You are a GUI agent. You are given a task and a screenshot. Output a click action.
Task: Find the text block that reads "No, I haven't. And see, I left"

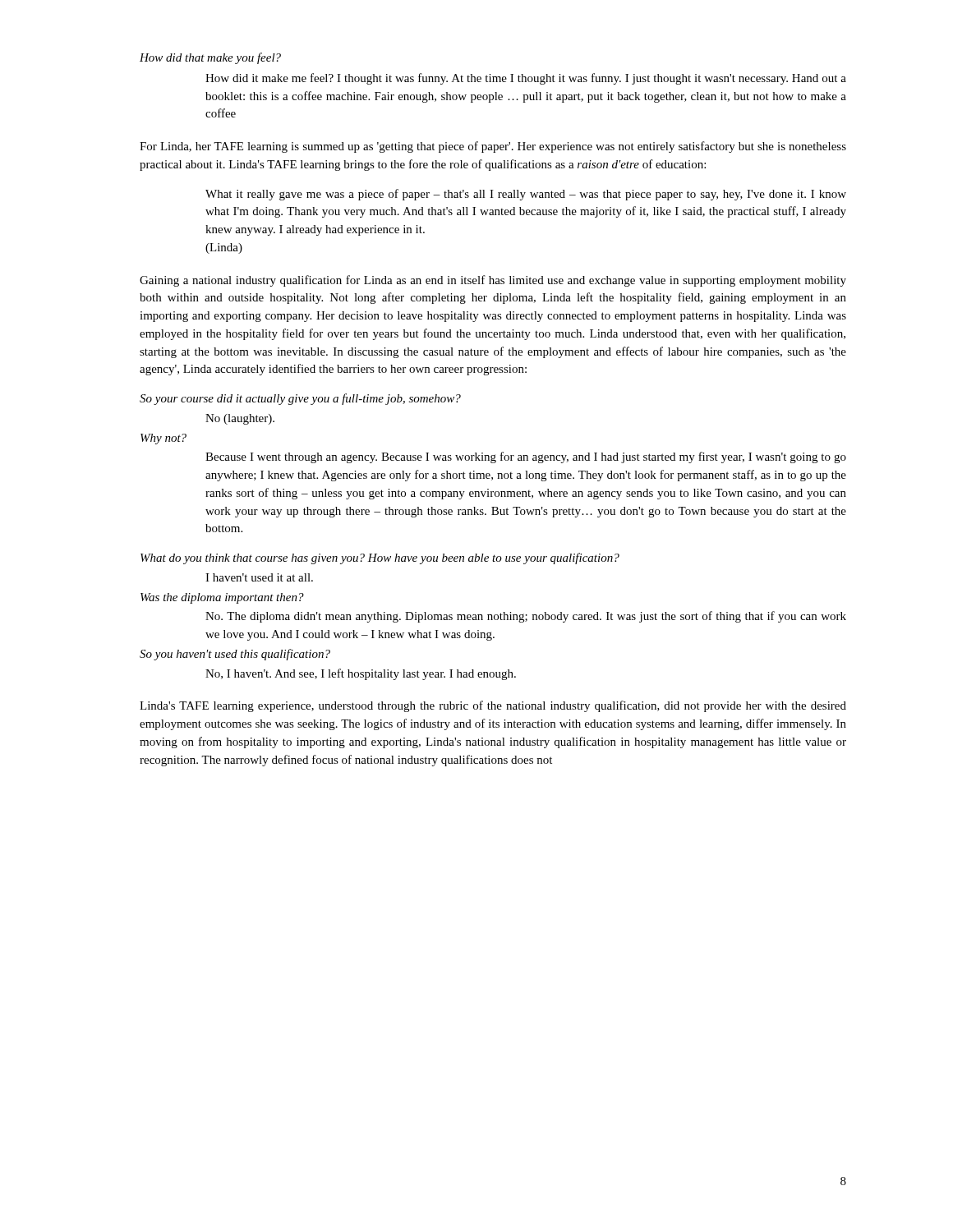pos(361,673)
